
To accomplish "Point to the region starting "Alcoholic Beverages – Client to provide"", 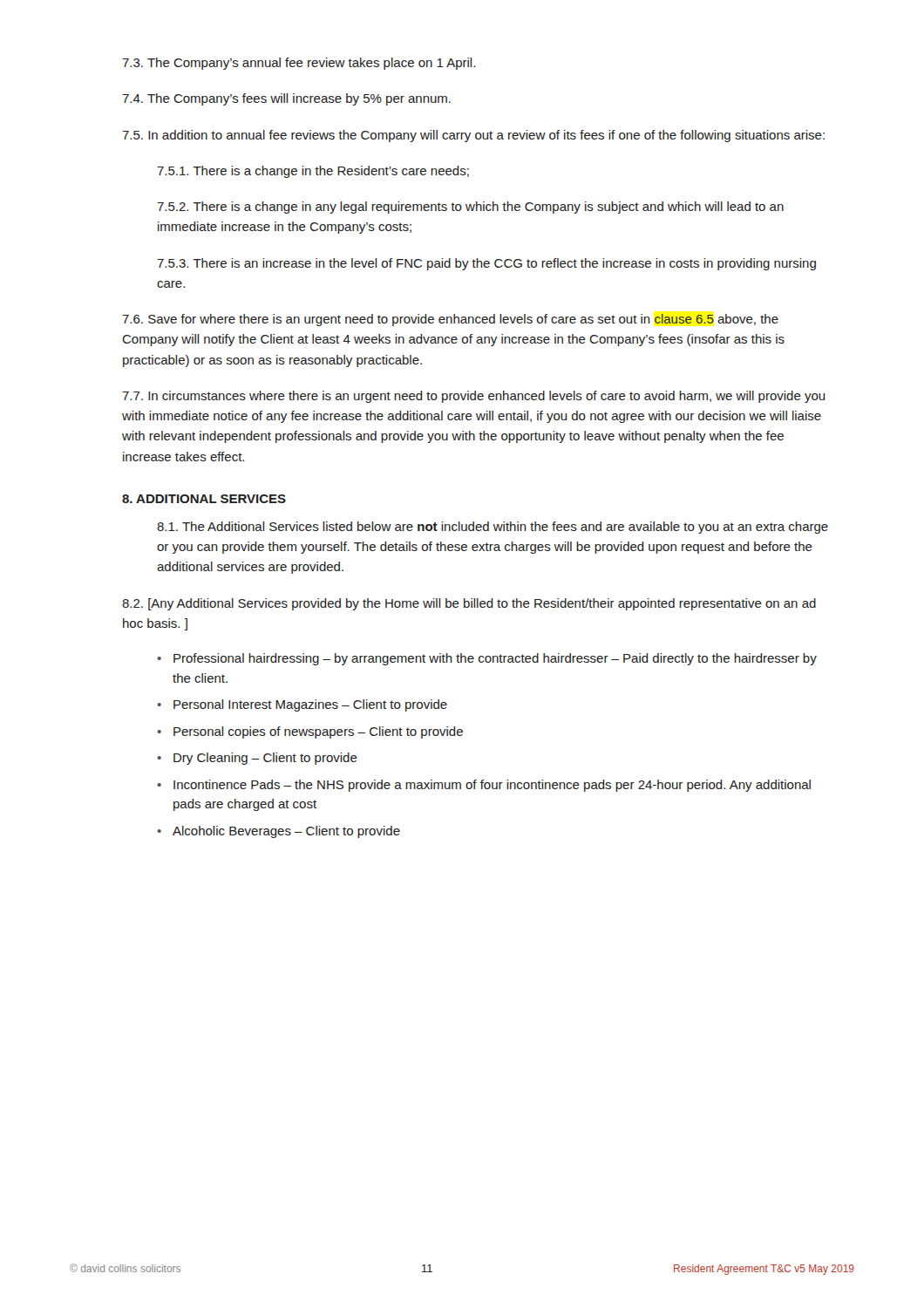I will (286, 830).
